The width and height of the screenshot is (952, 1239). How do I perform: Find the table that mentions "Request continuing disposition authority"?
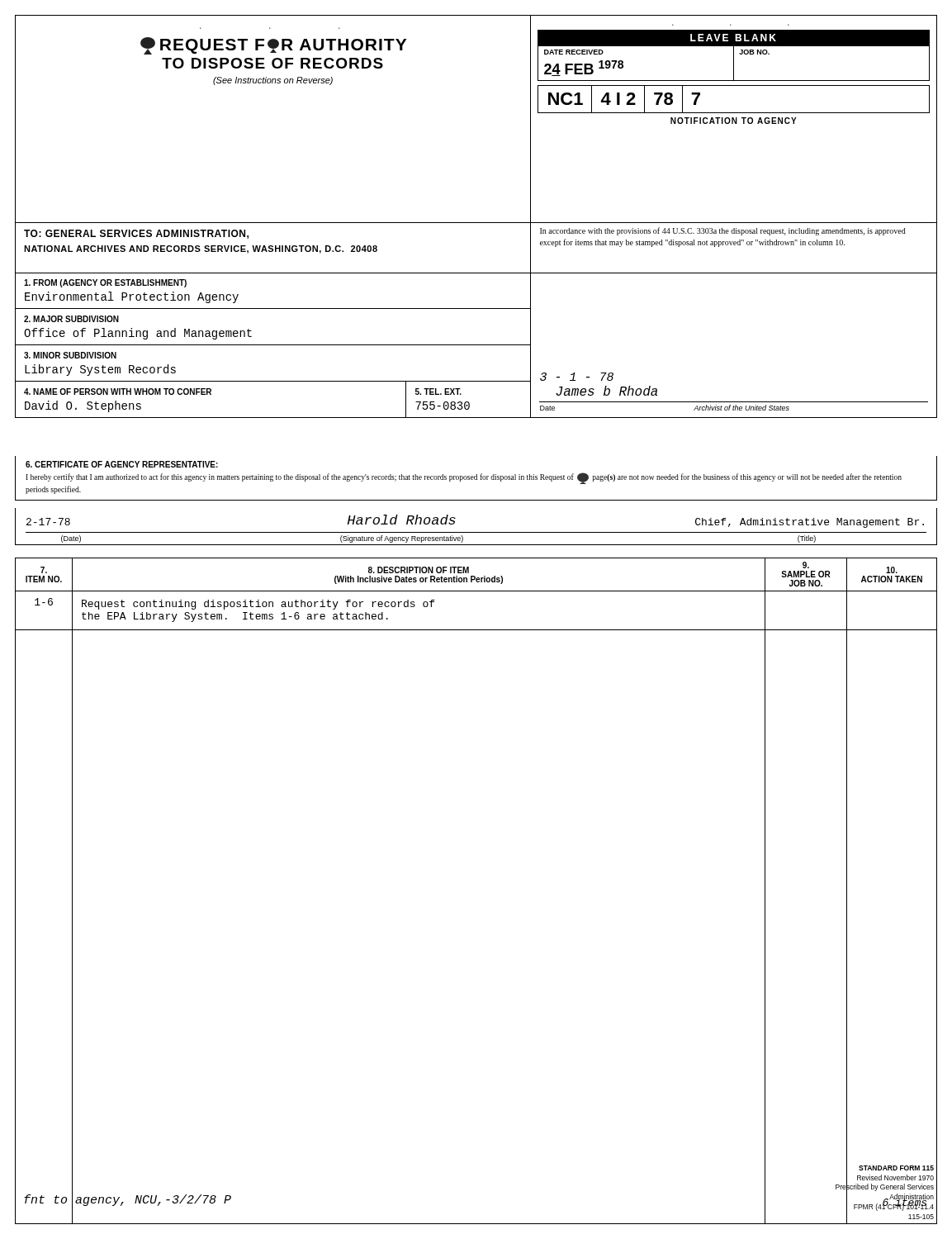(x=476, y=891)
